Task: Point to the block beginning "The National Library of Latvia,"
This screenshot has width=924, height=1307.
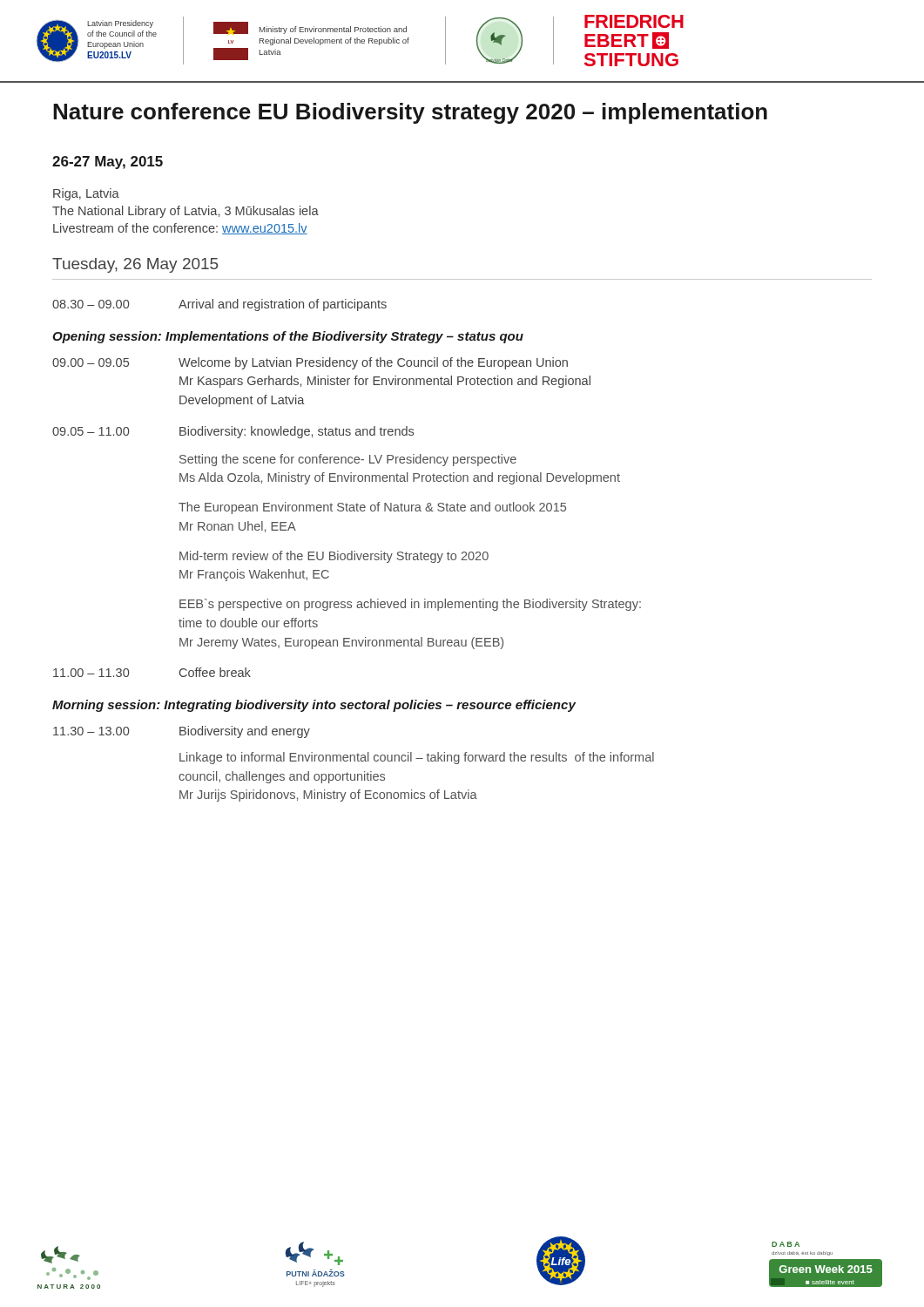Action: (x=185, y=211)
